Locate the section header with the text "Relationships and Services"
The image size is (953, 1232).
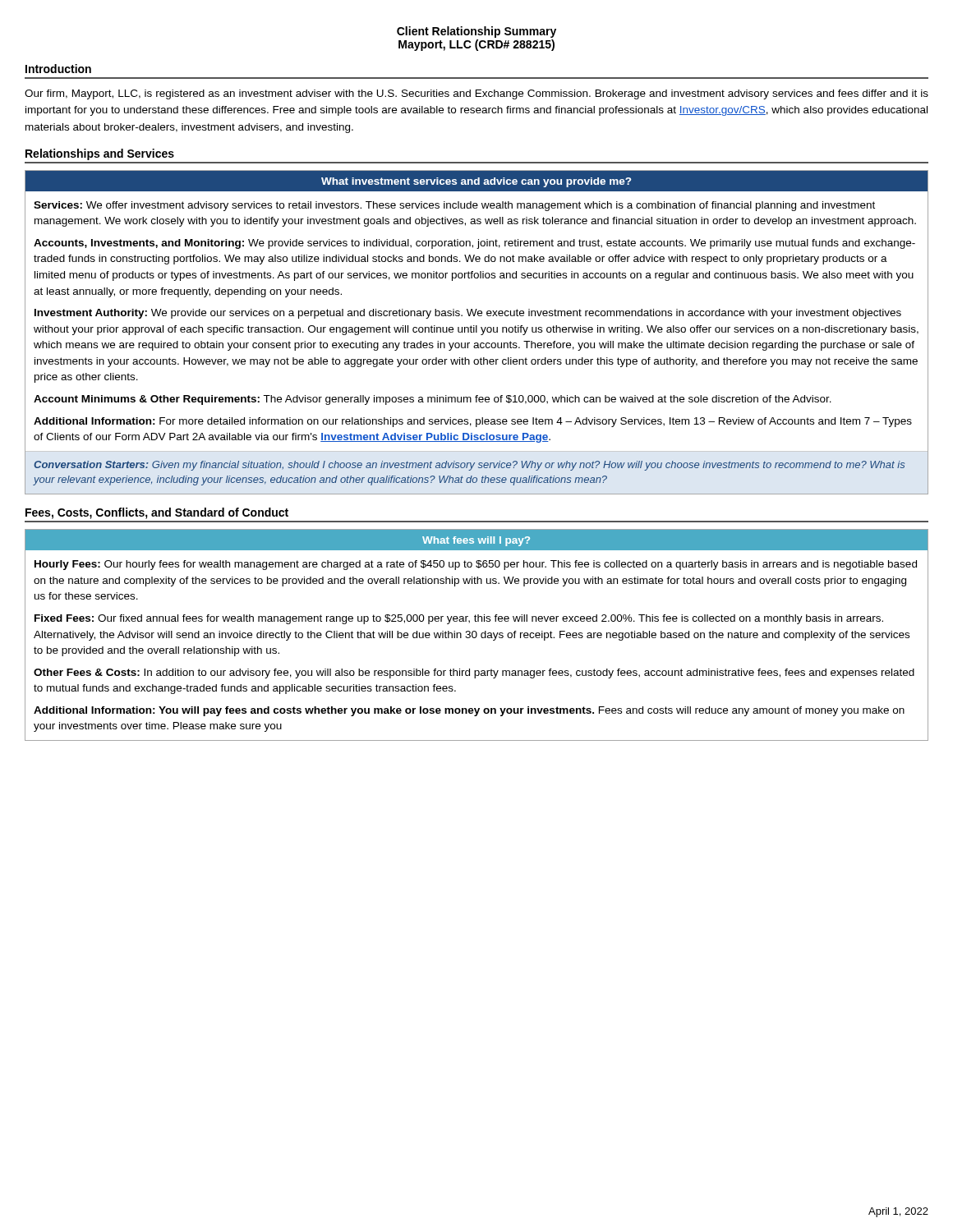[x=476, y=155]
